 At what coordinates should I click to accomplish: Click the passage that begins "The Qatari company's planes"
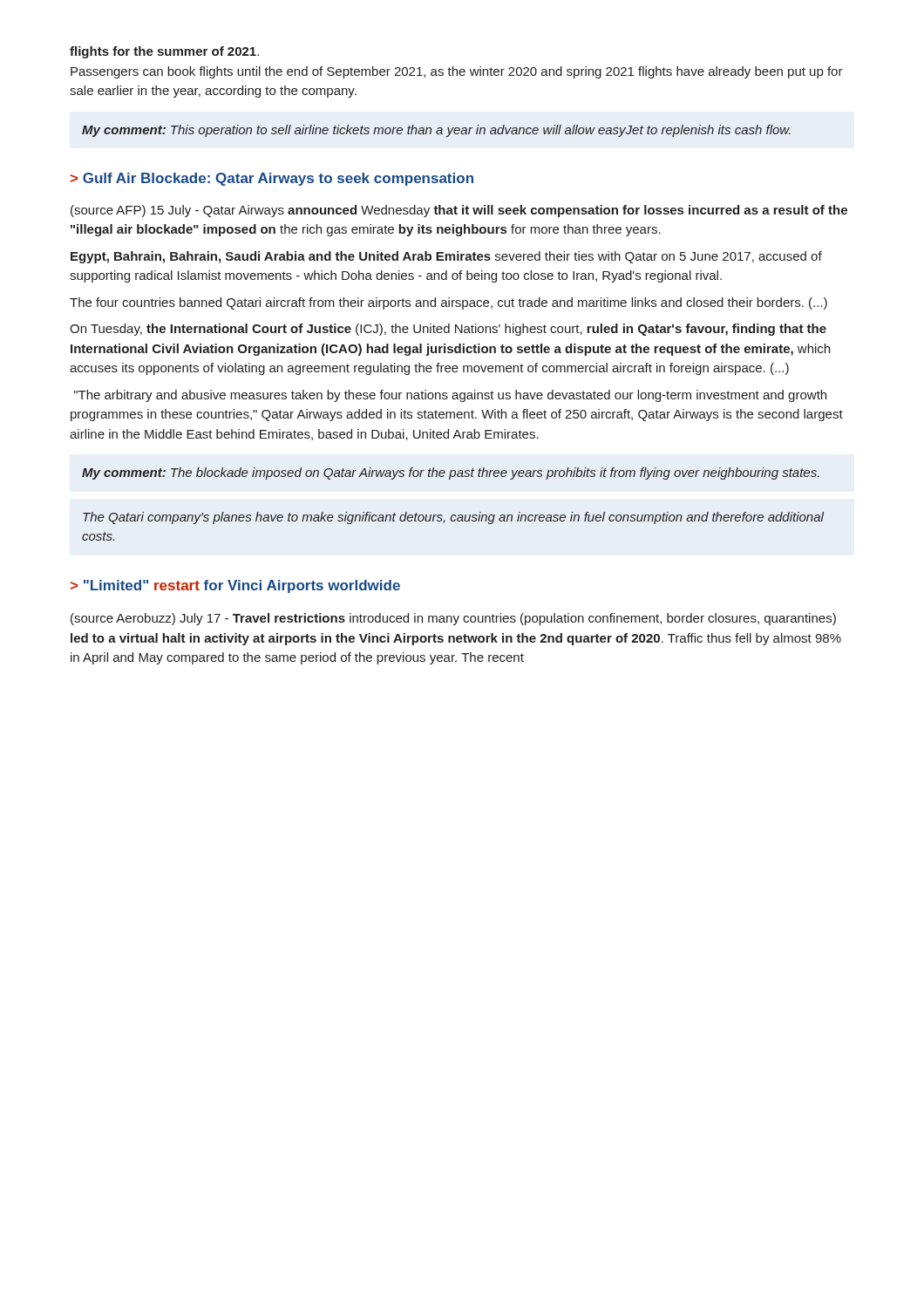462,527
